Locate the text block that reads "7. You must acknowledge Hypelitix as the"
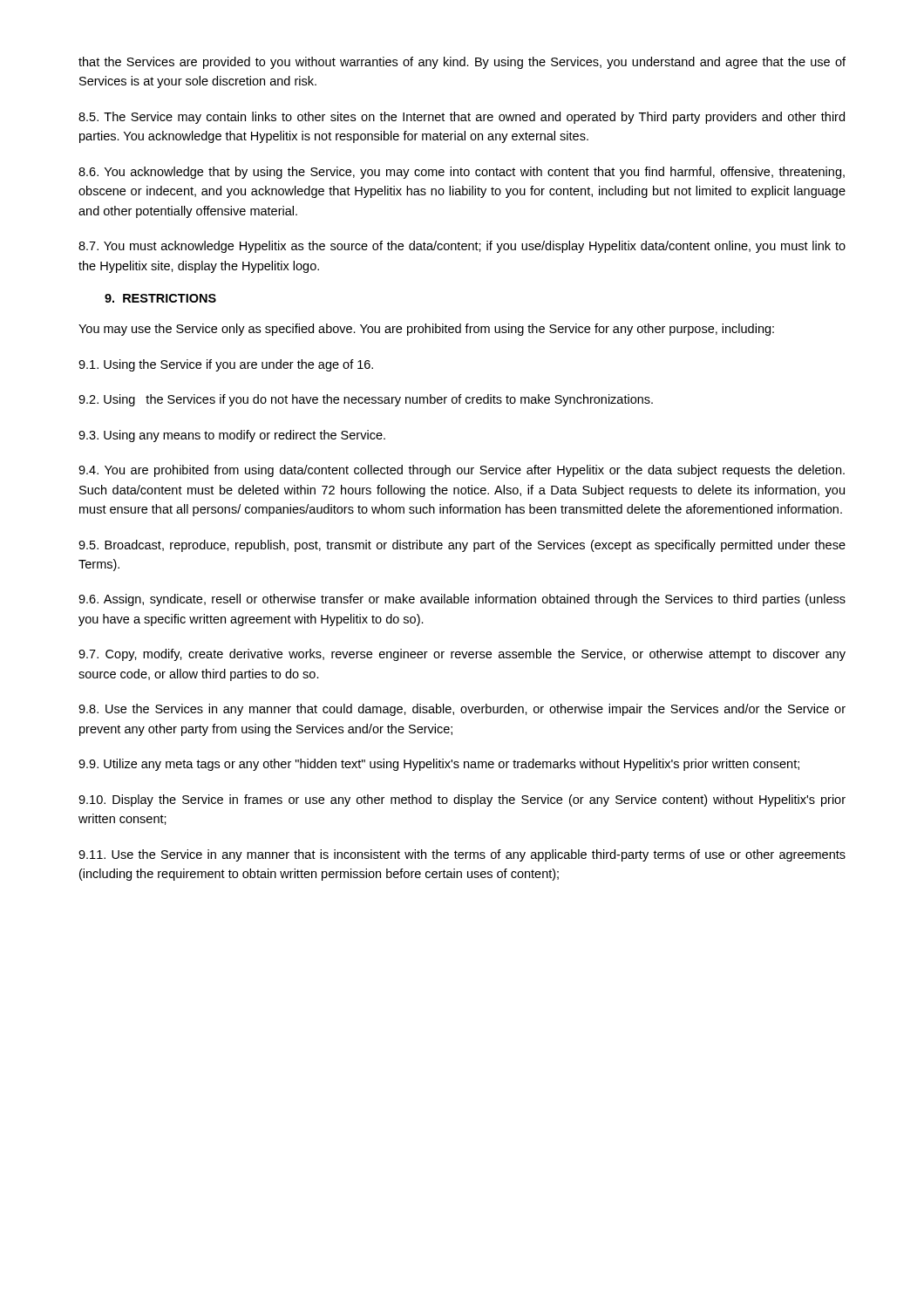This screenshot has width=924, height=1308. click(462, 256)
